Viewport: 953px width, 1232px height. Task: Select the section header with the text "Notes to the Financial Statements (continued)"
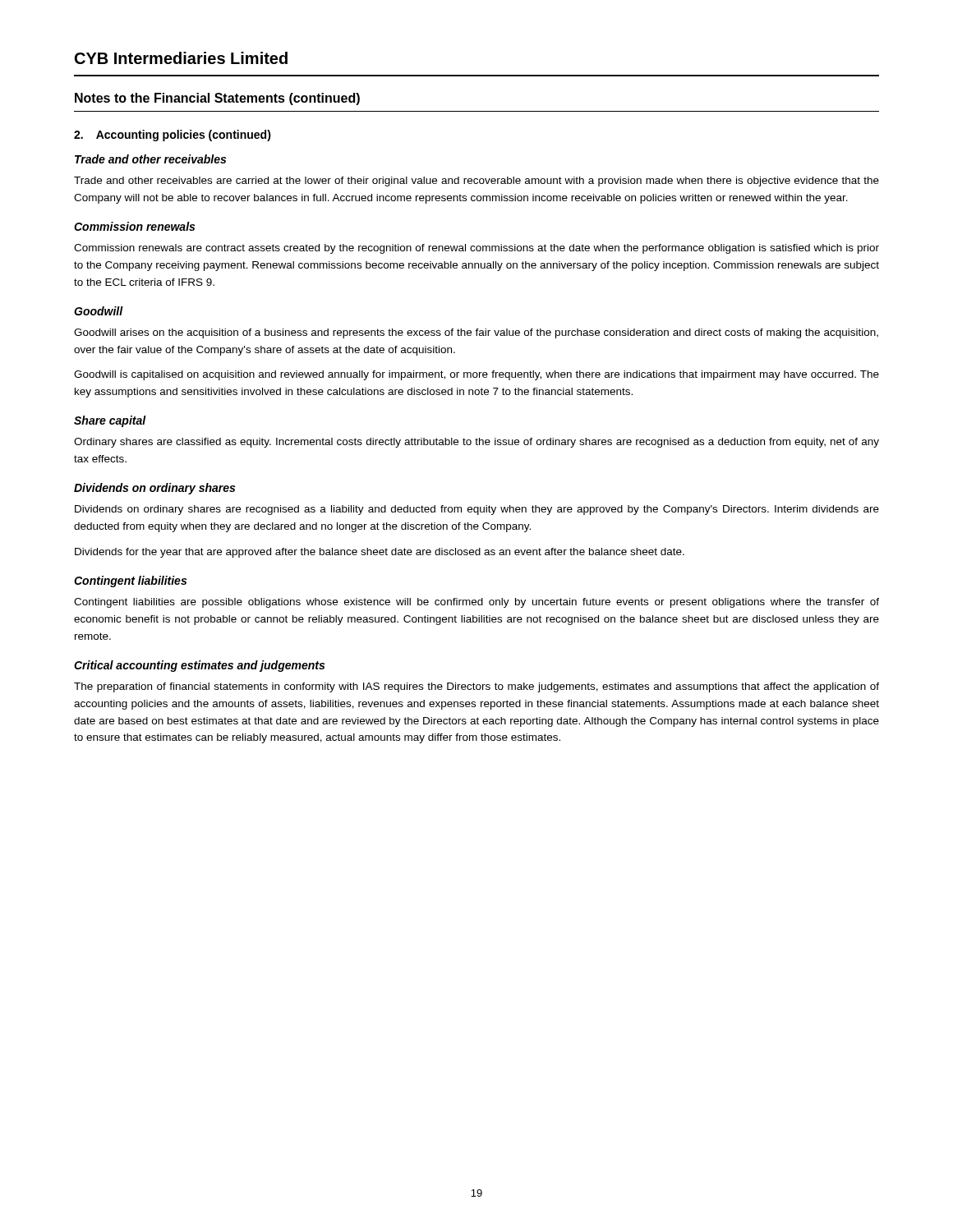click(217, 98)
